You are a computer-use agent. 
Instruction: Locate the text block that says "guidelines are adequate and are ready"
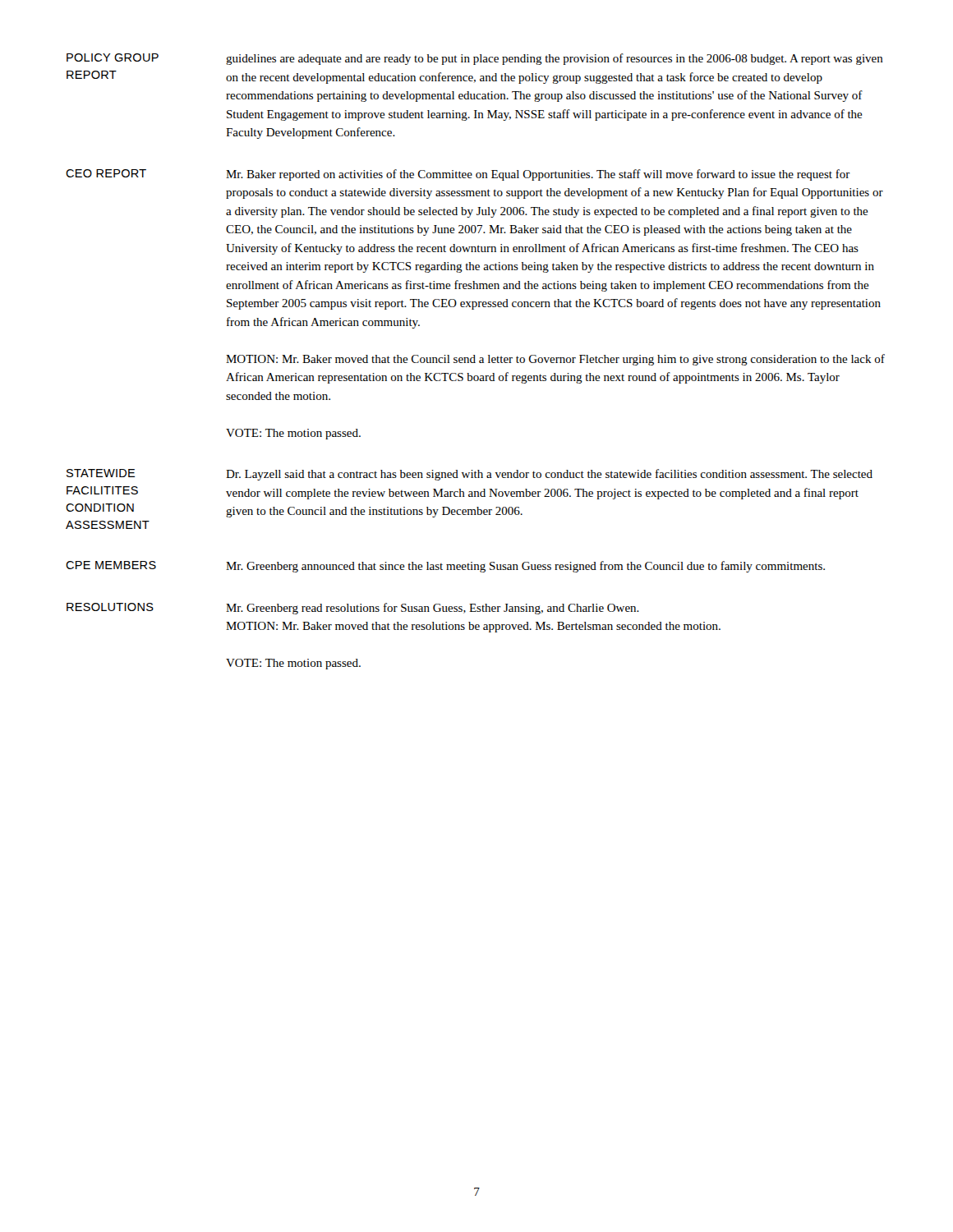(x=554, y=95)
